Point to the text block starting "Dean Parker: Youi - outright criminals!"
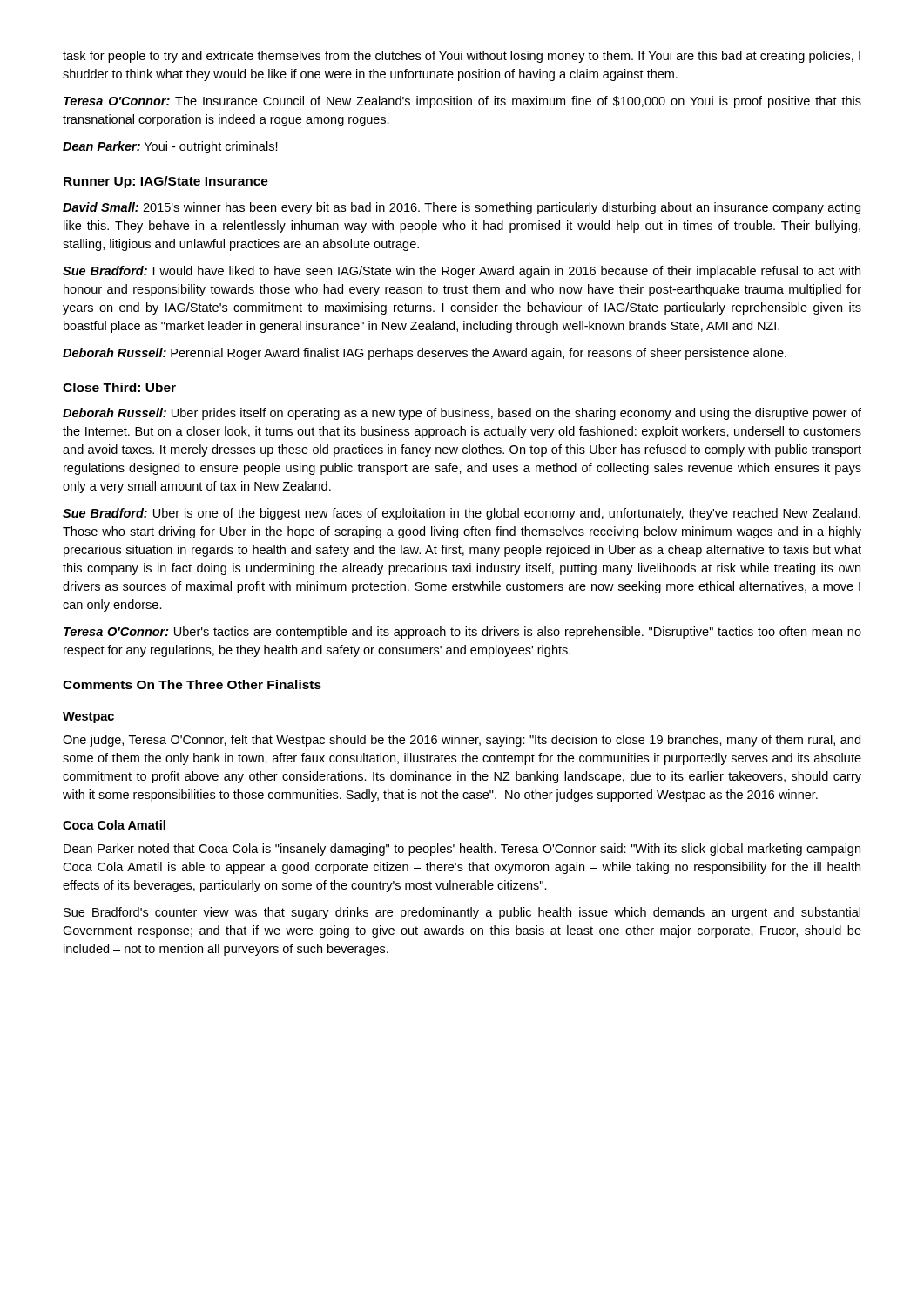Screen dimensions: 1307x924 coord(170,147)
